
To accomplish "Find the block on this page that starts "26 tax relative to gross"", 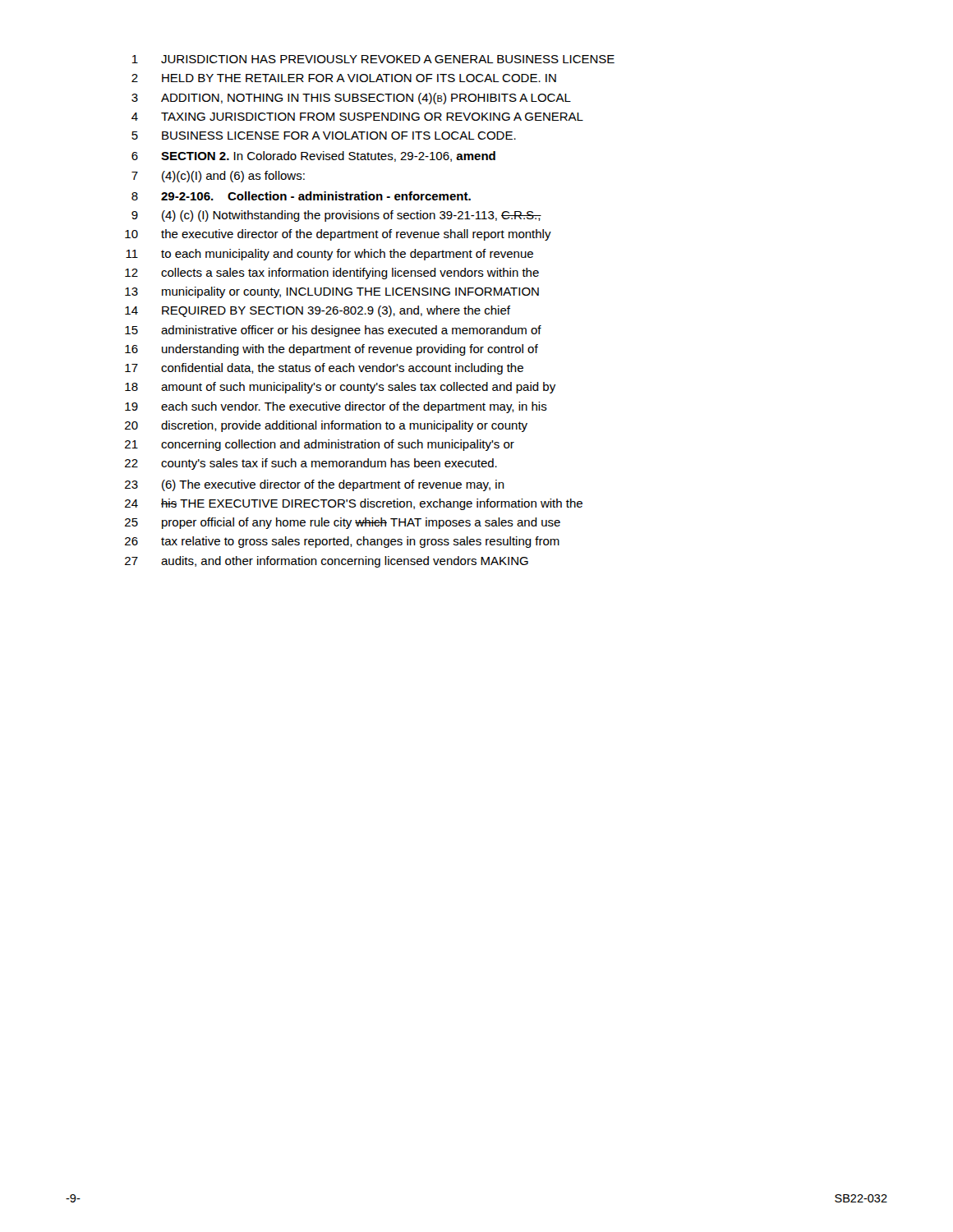I will click(x=489, y=541).
